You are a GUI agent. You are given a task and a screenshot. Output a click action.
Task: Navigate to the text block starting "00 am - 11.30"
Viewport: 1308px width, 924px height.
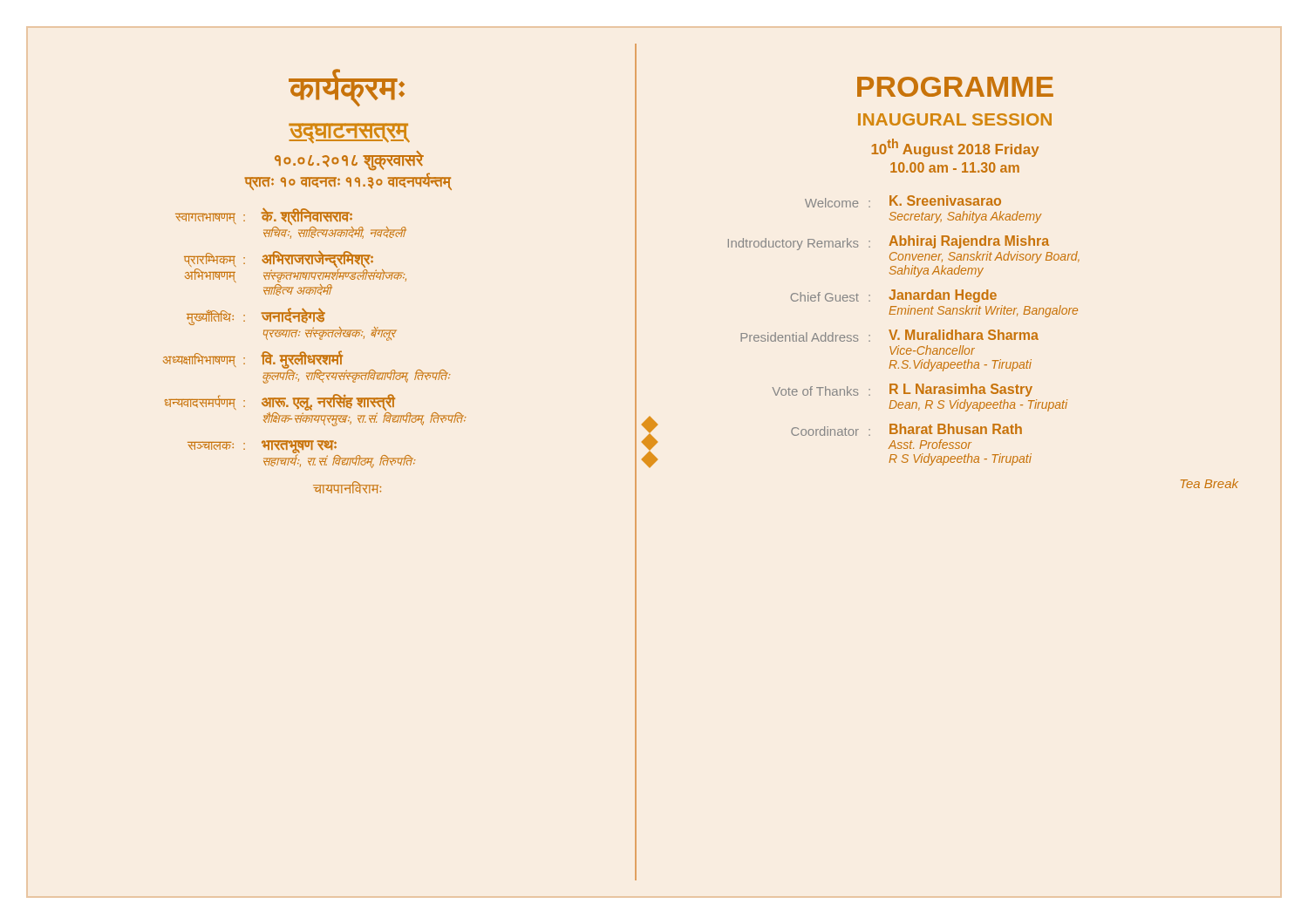tap(955, 168)
